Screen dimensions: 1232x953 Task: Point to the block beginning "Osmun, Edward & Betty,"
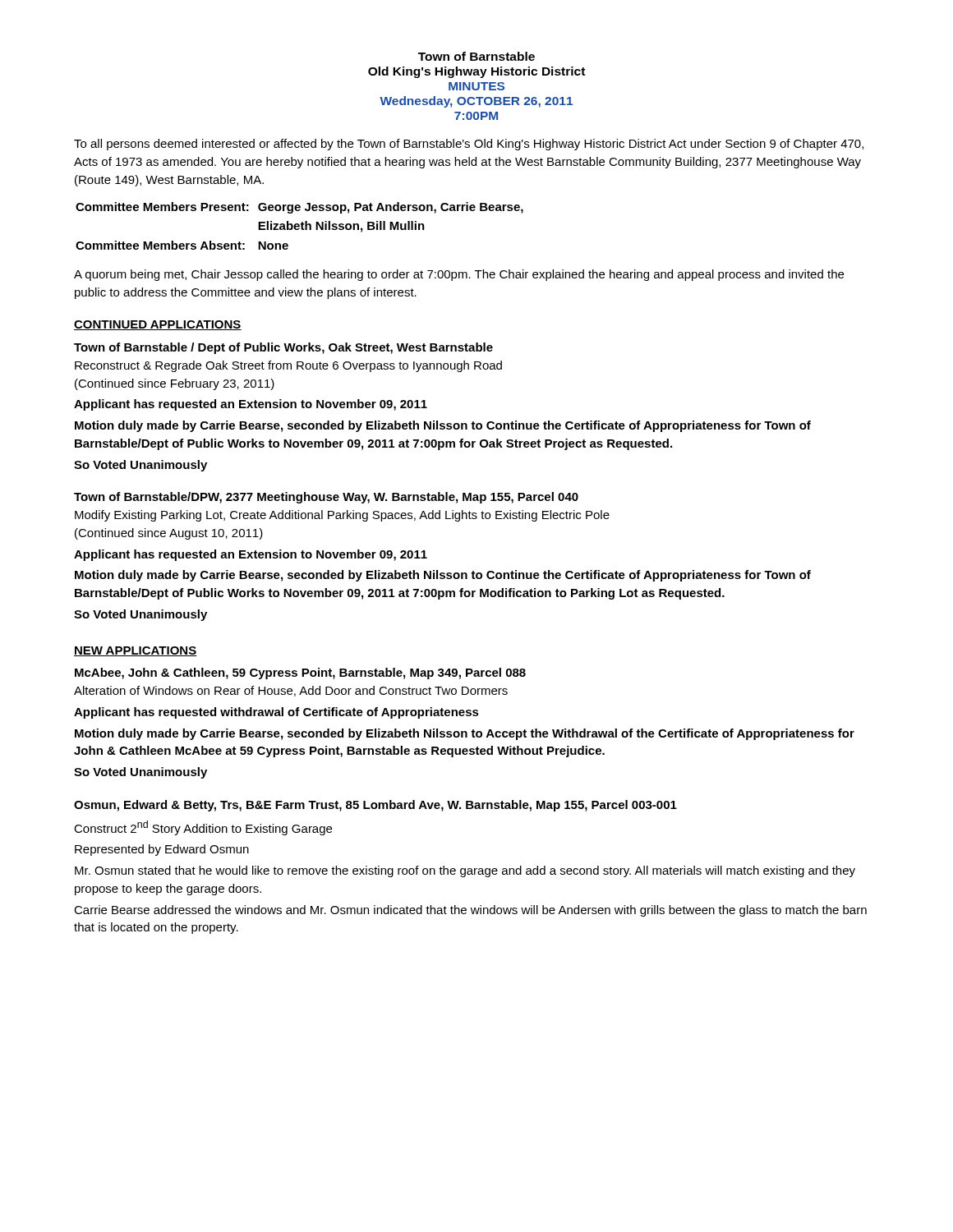(x=476, y=866)
